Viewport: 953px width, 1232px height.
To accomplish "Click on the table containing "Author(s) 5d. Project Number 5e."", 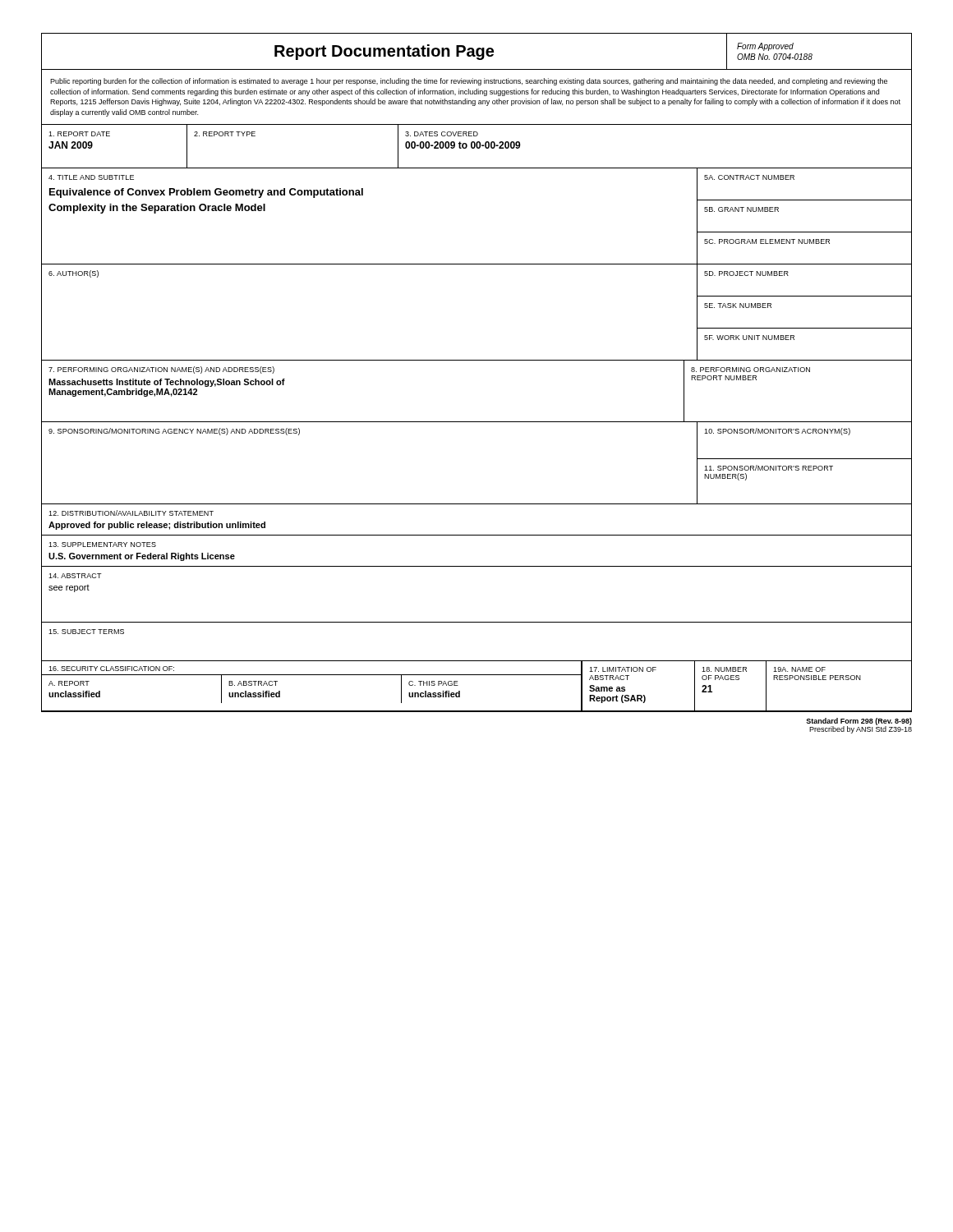I will point(476,313).
